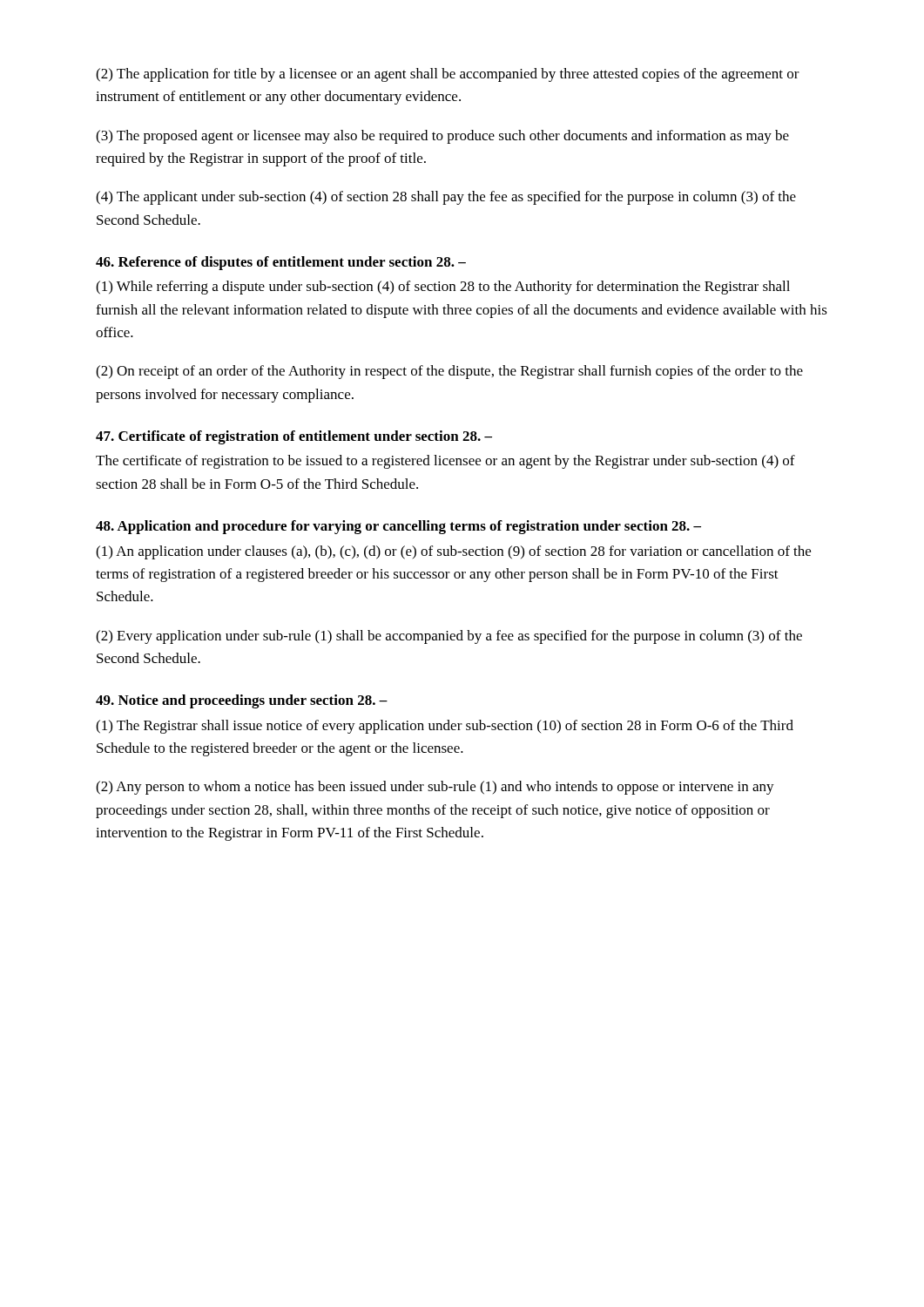Click on the block starting "(1) The Registrar shall issue notice"

pos(445,736)
